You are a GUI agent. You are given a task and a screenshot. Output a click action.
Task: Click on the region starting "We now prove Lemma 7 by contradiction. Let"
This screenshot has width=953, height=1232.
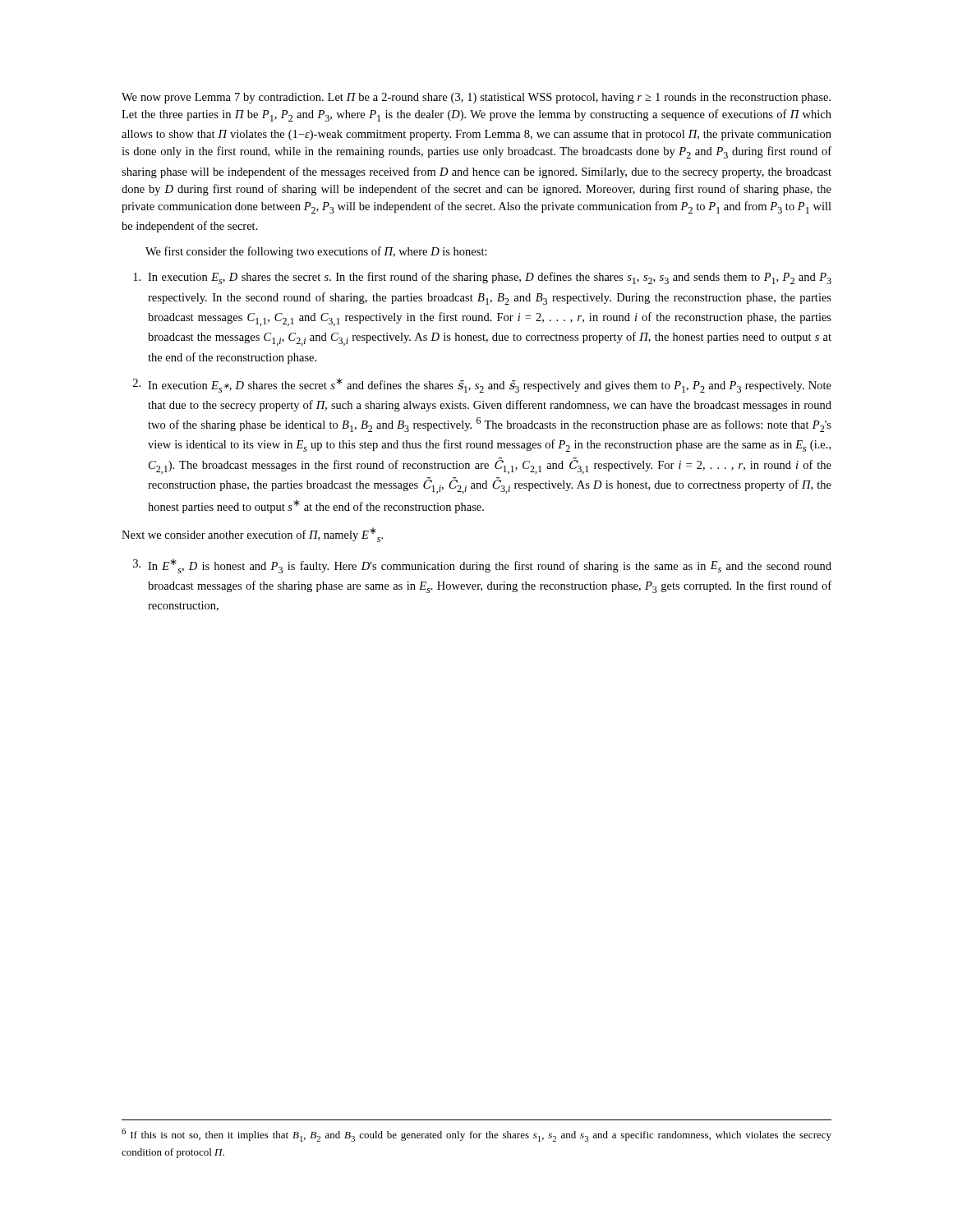click(476, 161)
